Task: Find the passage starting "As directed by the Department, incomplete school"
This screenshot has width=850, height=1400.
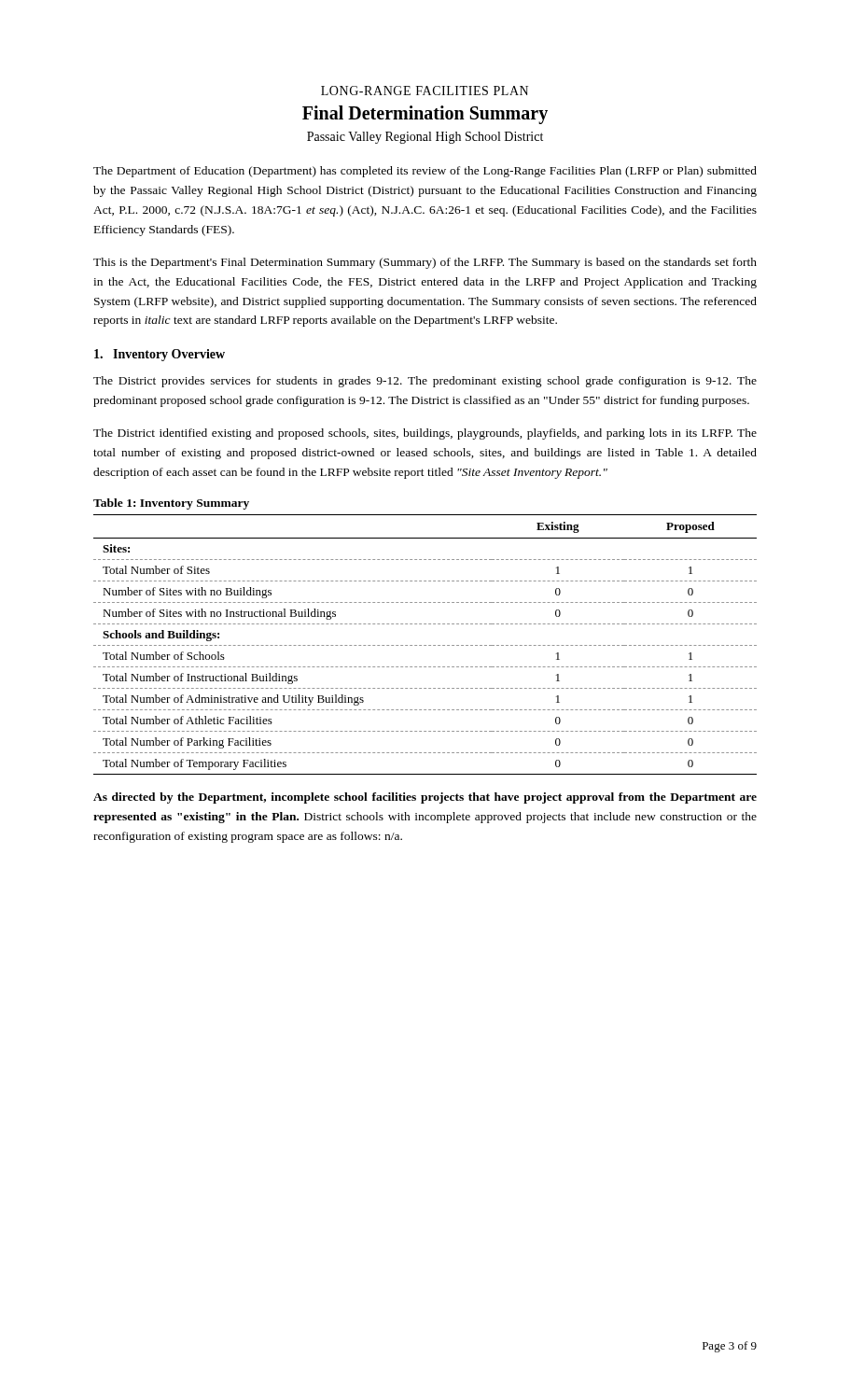Action: (425, 816)
